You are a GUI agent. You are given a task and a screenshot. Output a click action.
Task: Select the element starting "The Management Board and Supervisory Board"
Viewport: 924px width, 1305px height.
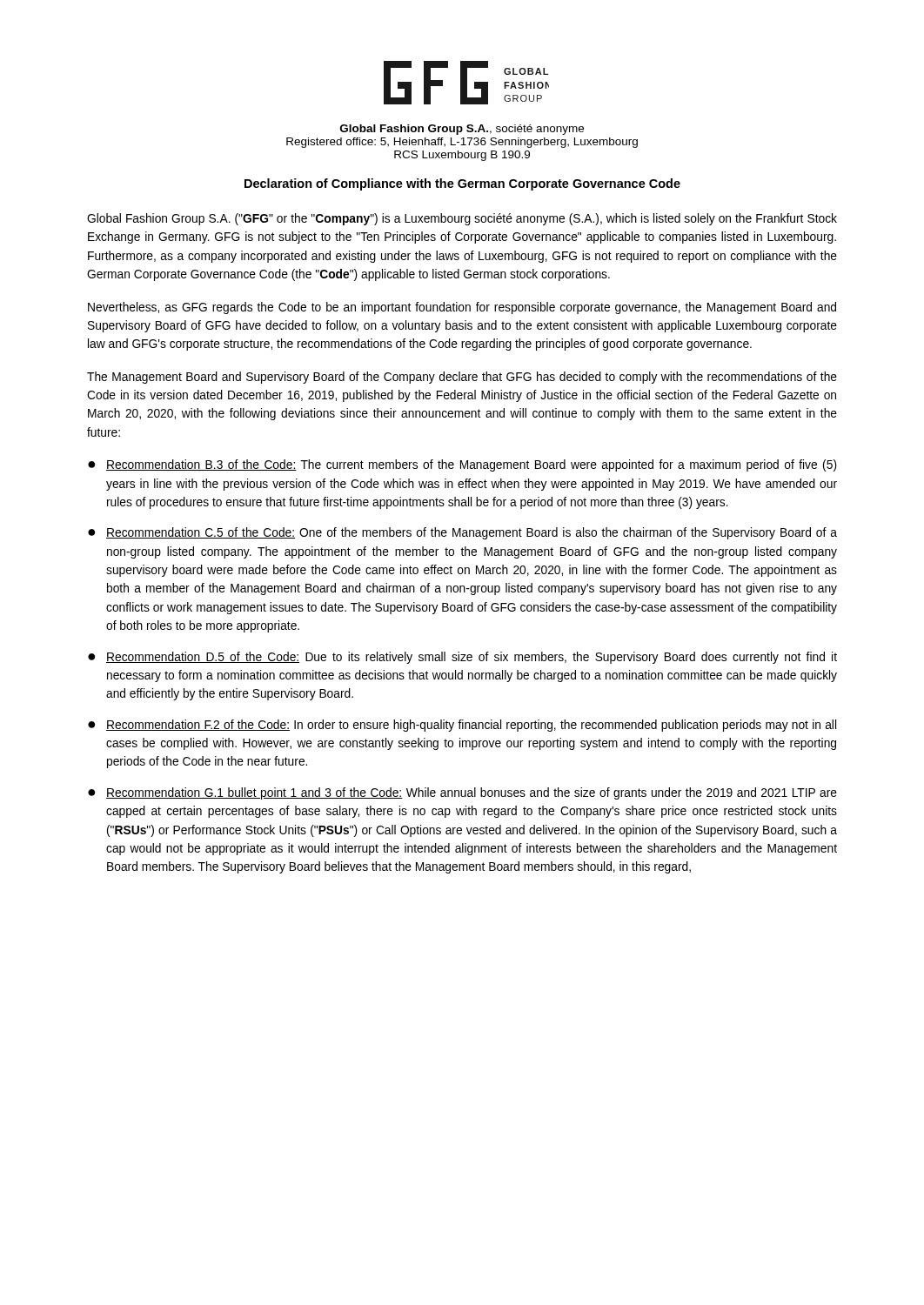pyautogui.click(x=462, y=405)
